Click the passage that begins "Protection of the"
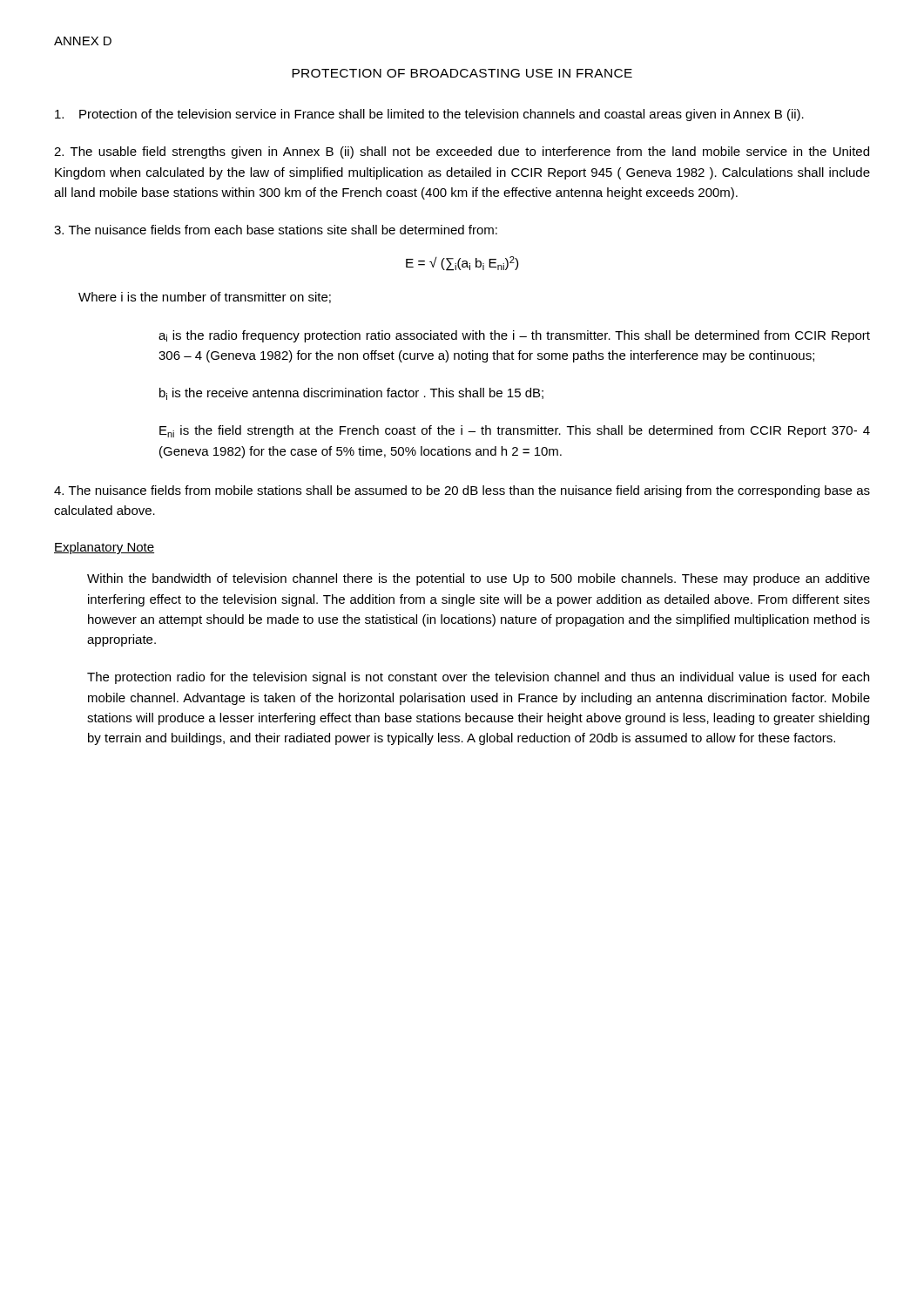 coord(462,114)
